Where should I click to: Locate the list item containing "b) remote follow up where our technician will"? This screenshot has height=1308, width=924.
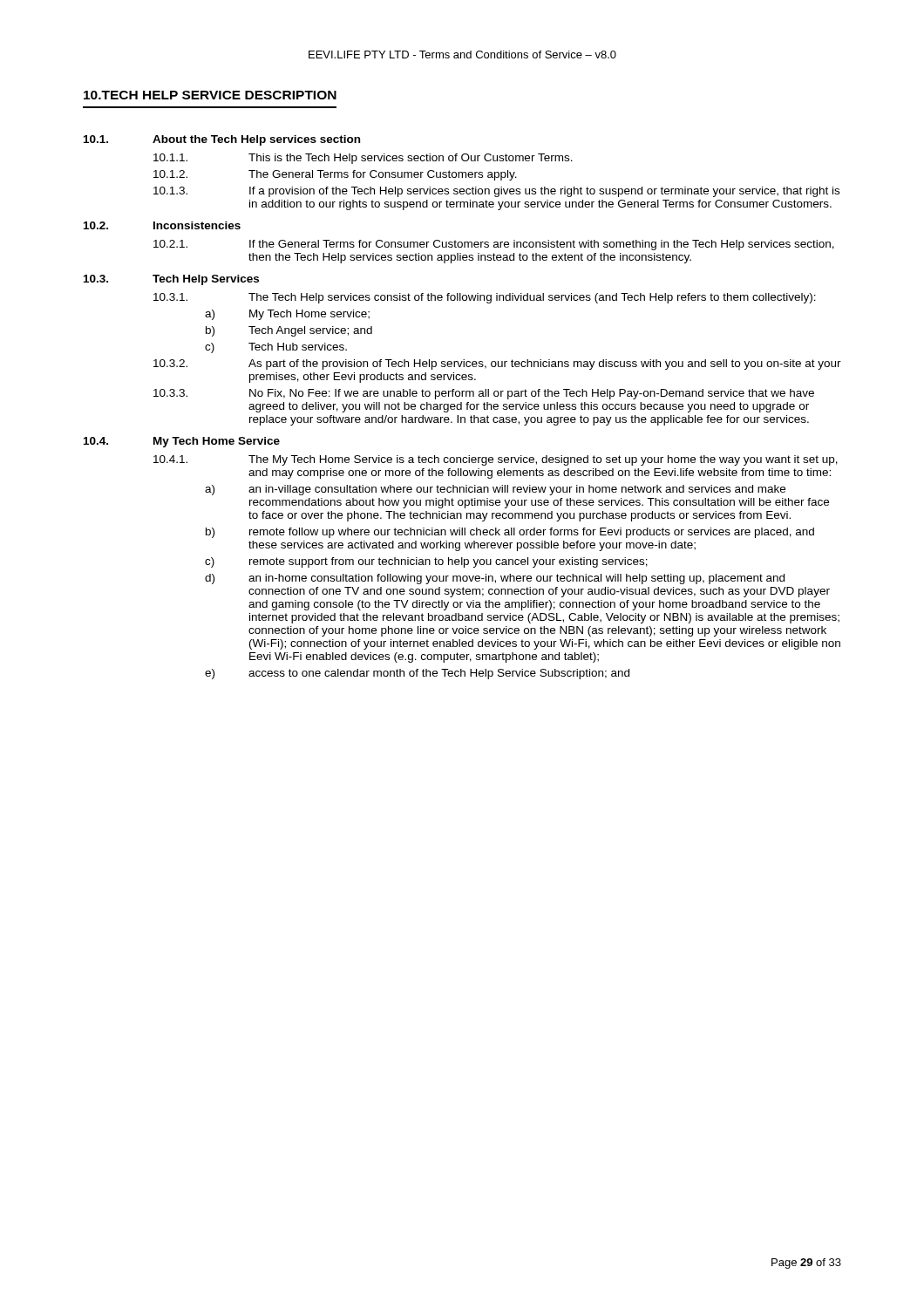[462, 538]
